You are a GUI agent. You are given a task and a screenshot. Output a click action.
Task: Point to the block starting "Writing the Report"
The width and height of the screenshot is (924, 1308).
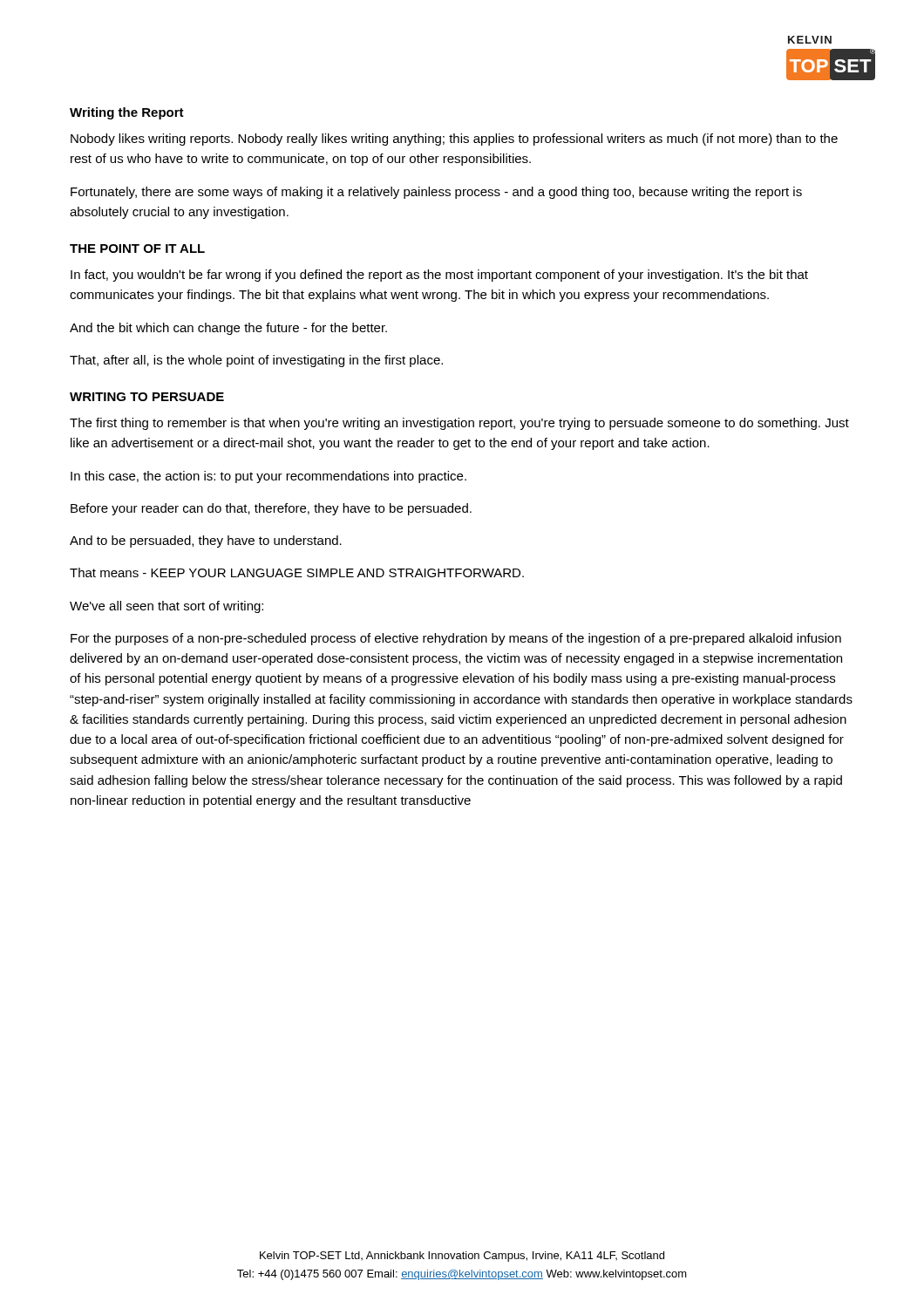[x=127, y=112]
